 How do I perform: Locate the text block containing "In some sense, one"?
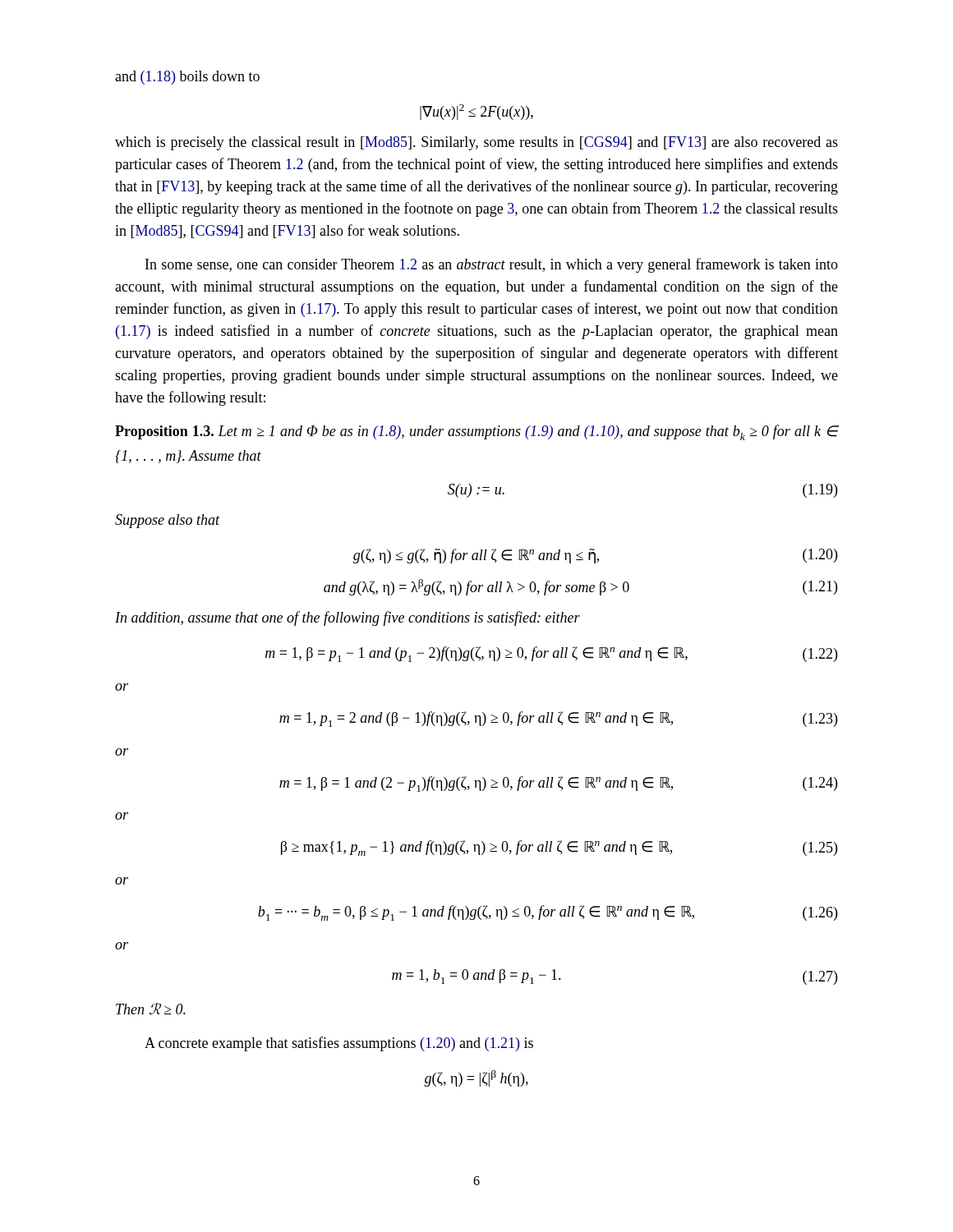(x=476, y=331)
